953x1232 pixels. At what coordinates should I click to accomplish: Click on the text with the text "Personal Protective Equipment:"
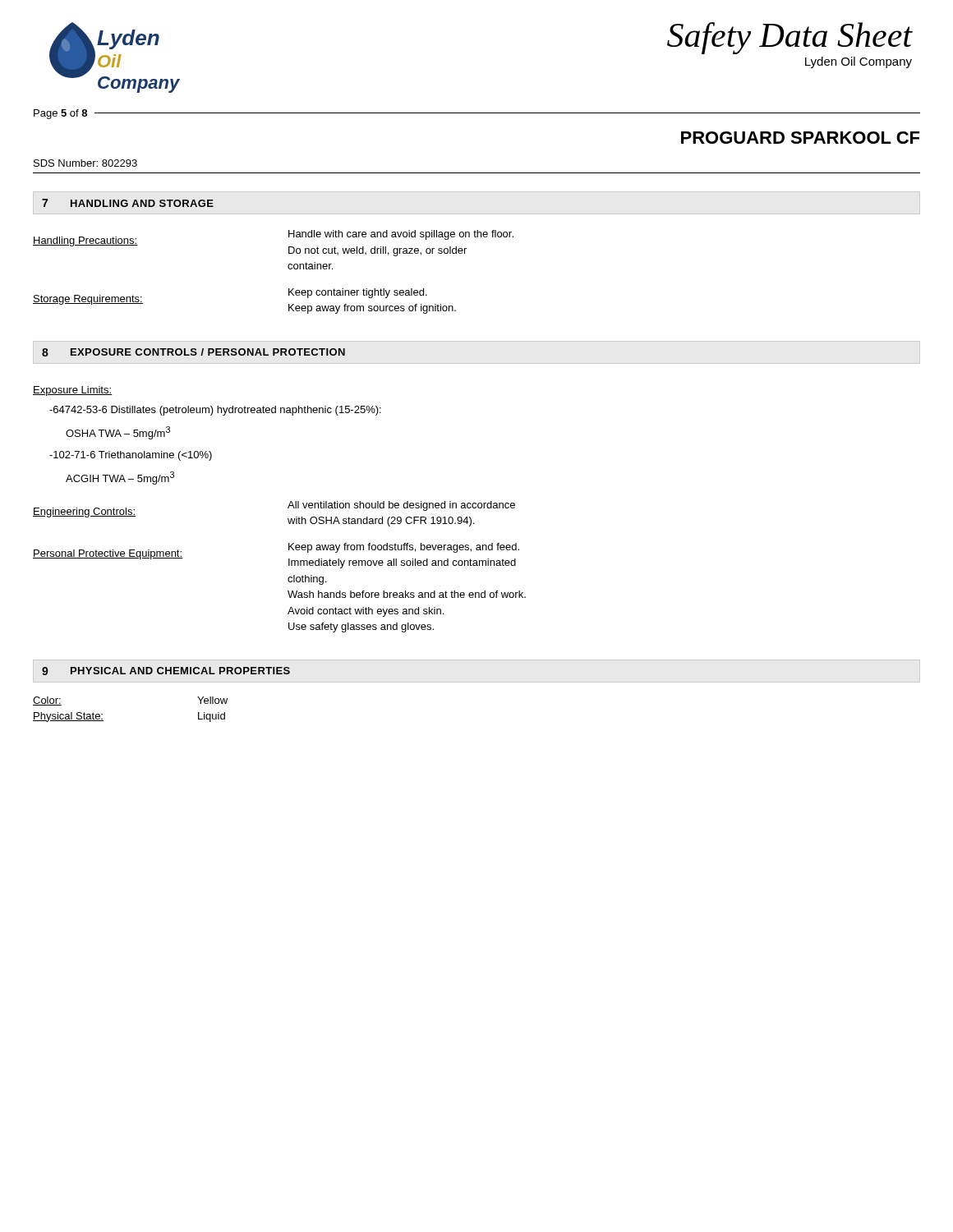(108, 553)
